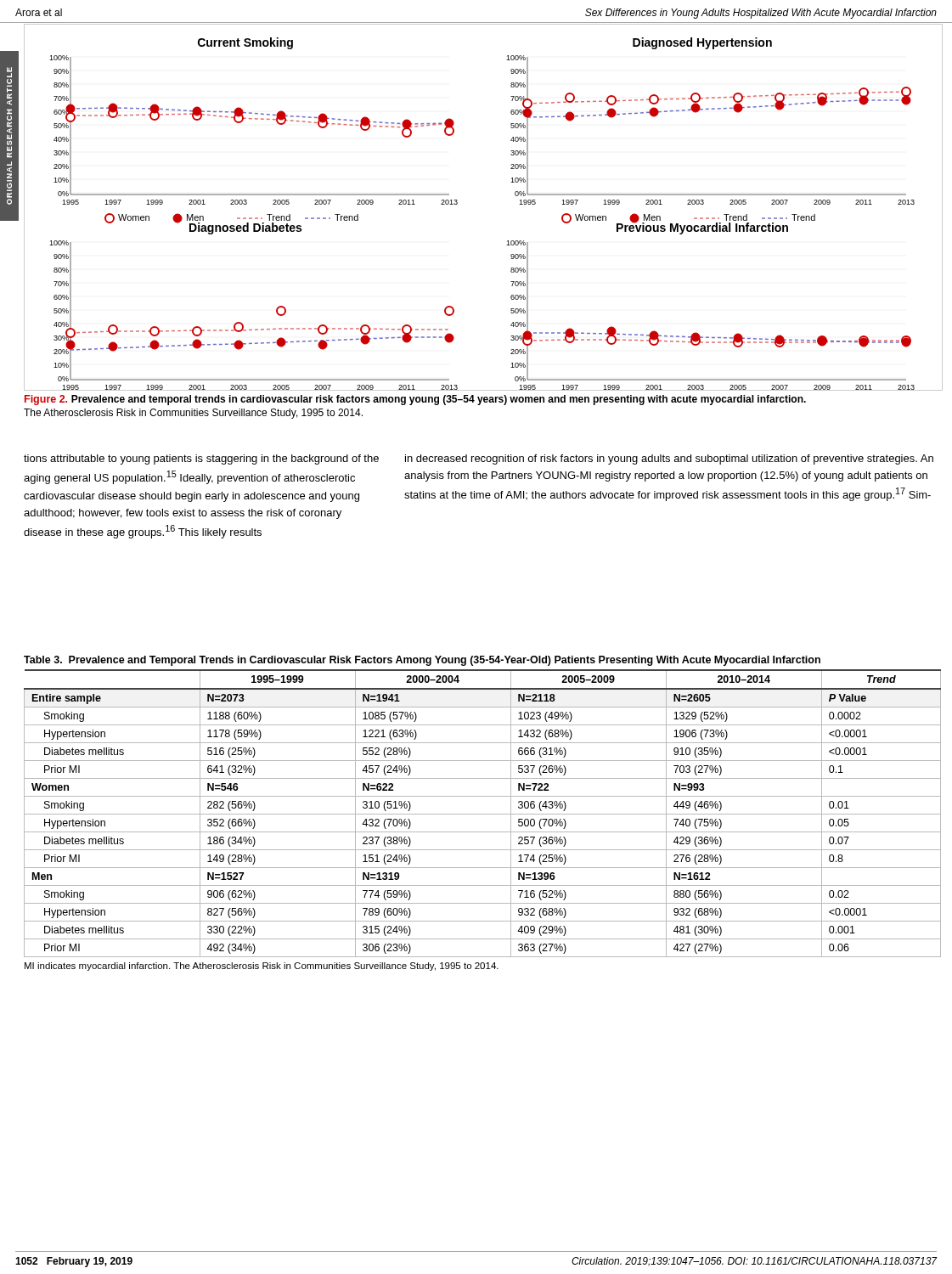
Task: Select a continuous plot
Action: point(483,207)
